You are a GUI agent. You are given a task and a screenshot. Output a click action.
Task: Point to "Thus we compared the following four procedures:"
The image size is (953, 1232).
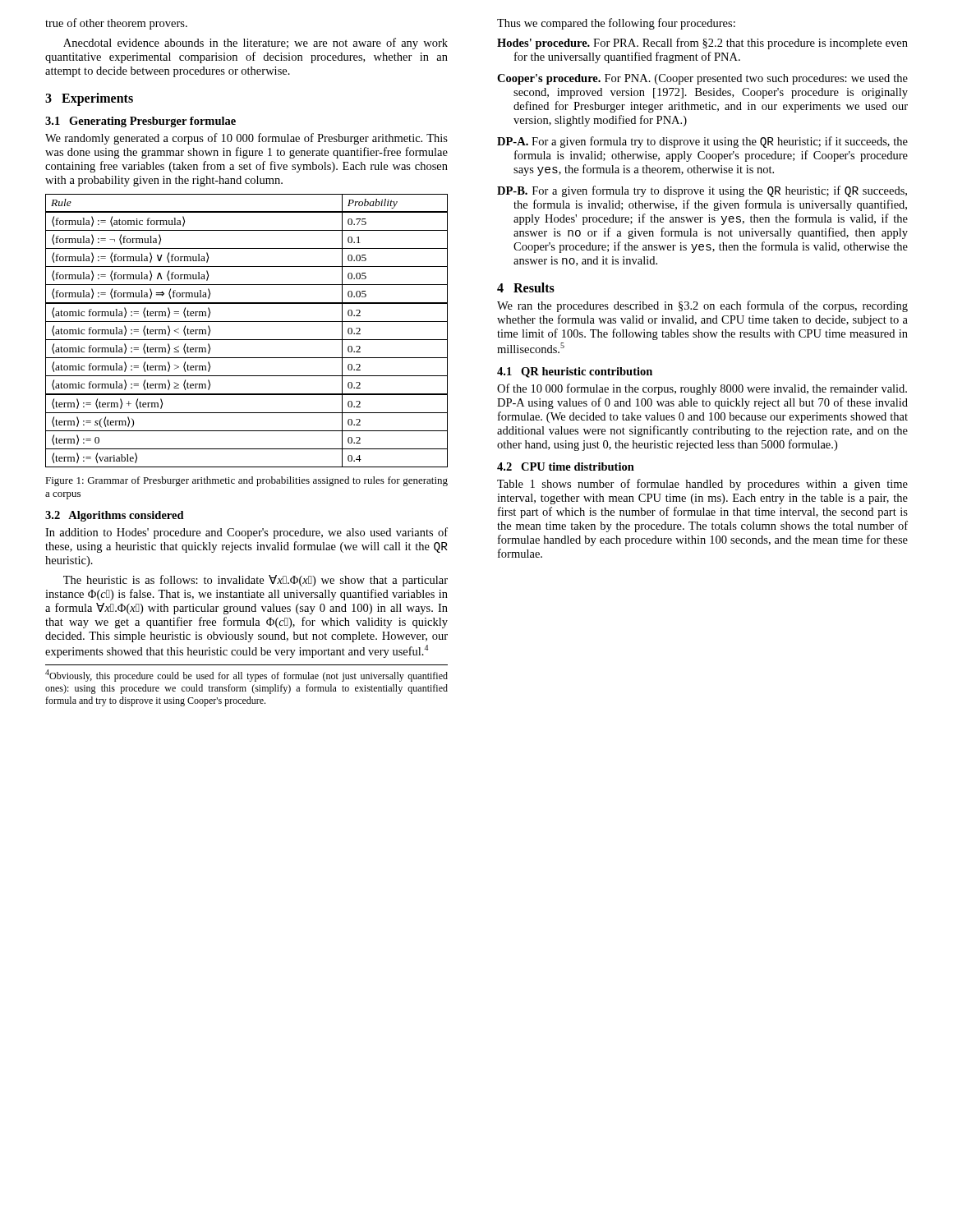[702, 23]
